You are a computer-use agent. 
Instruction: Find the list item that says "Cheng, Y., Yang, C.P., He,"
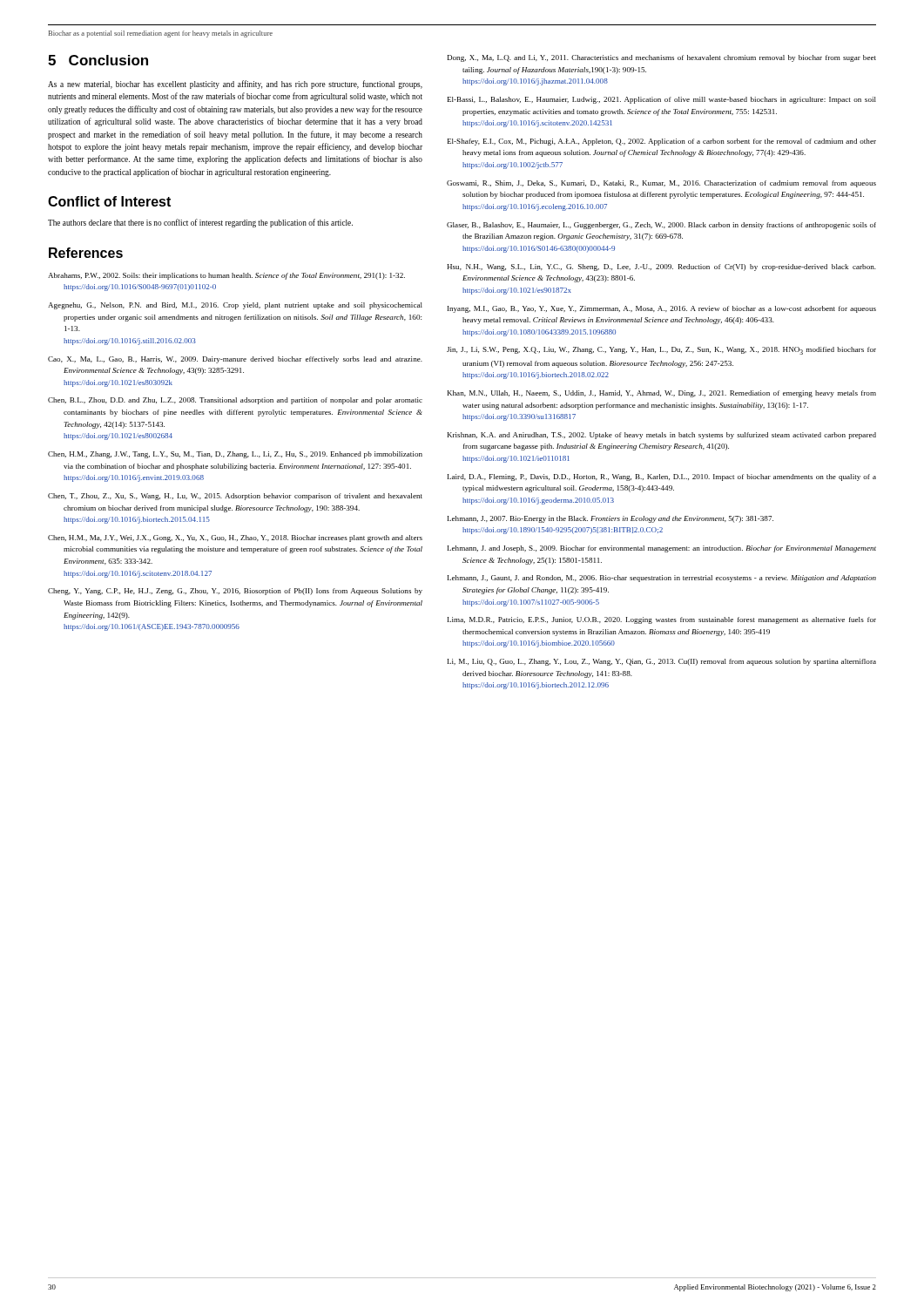(235, 609)
